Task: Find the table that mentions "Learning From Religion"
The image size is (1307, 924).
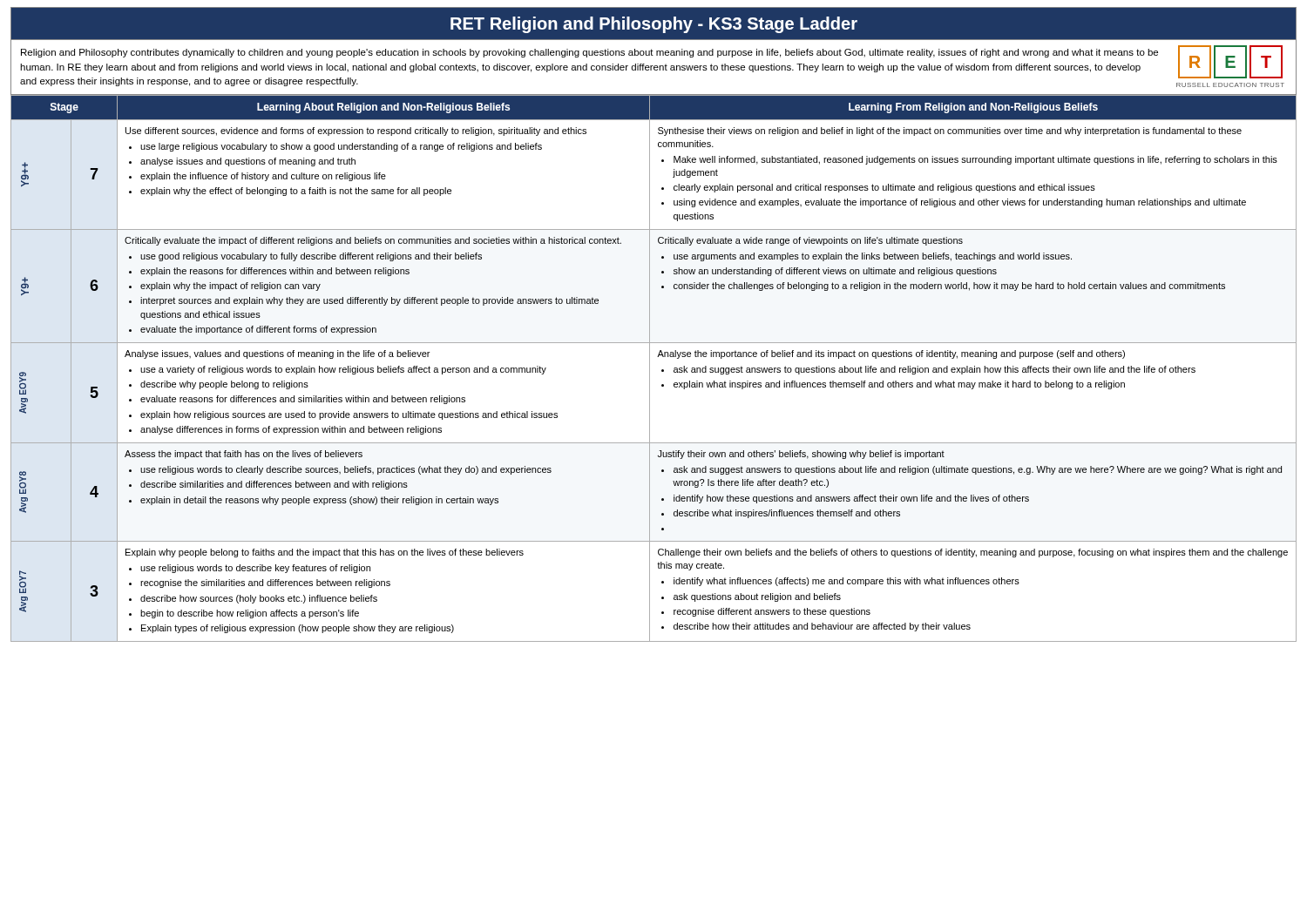Action: tap(654, 368)
